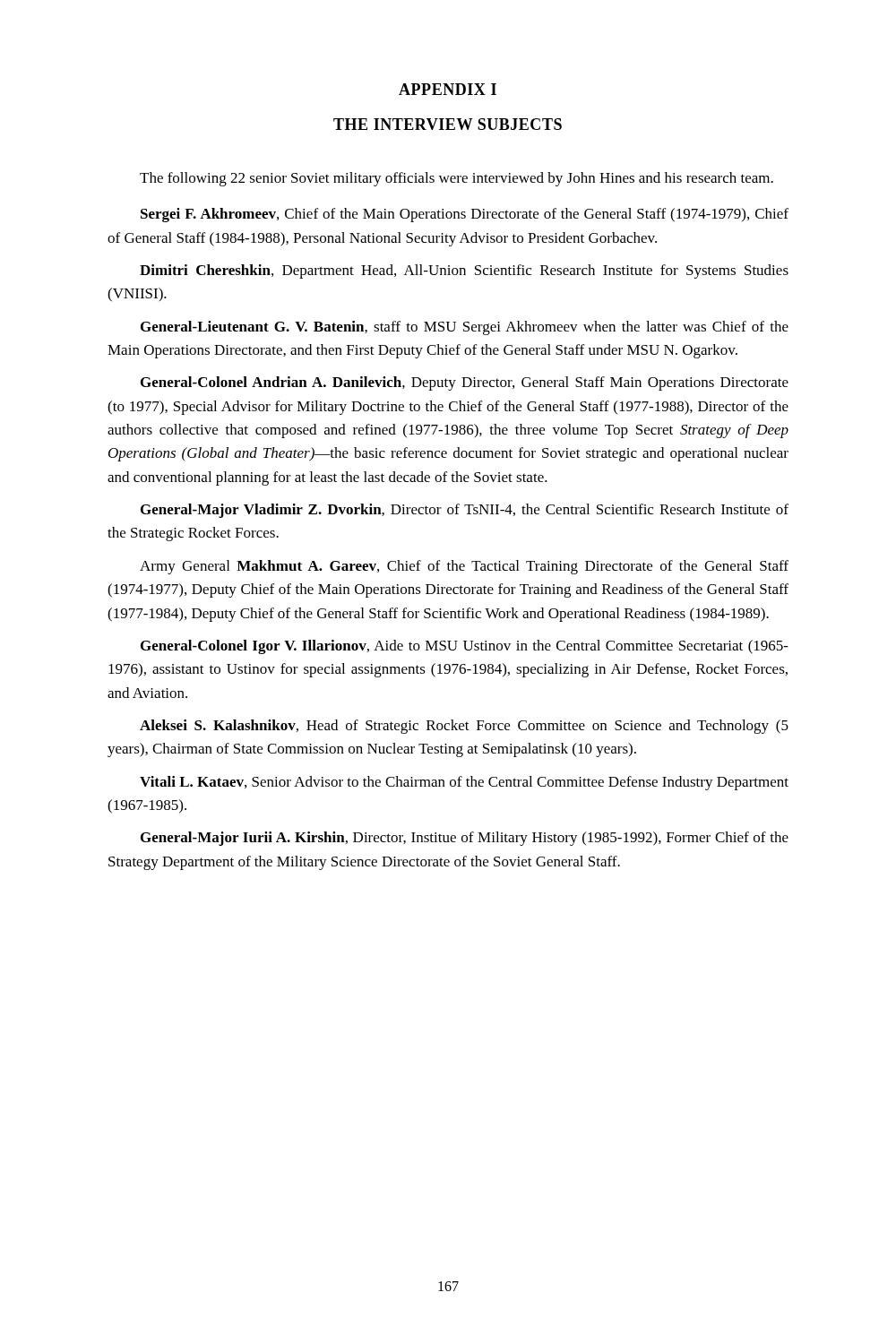The width and height of the screenshot is (896, 1344).
Task: Select the text block that says "Dimitri Chereshkin, Department Head, All-Union Scientific Research"
Action: coord(448,282)
